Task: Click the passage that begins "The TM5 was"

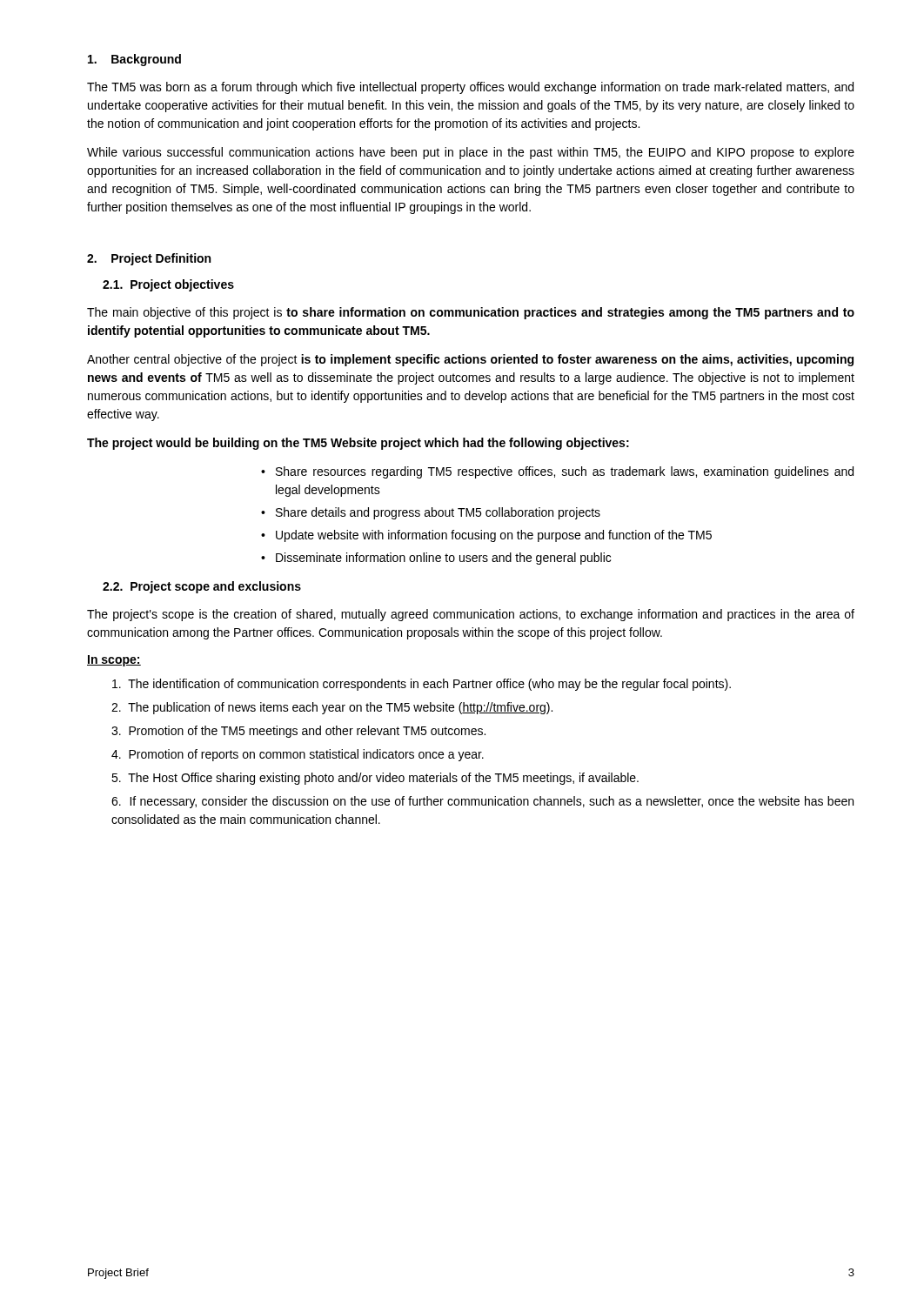Action: pos(471,106)
